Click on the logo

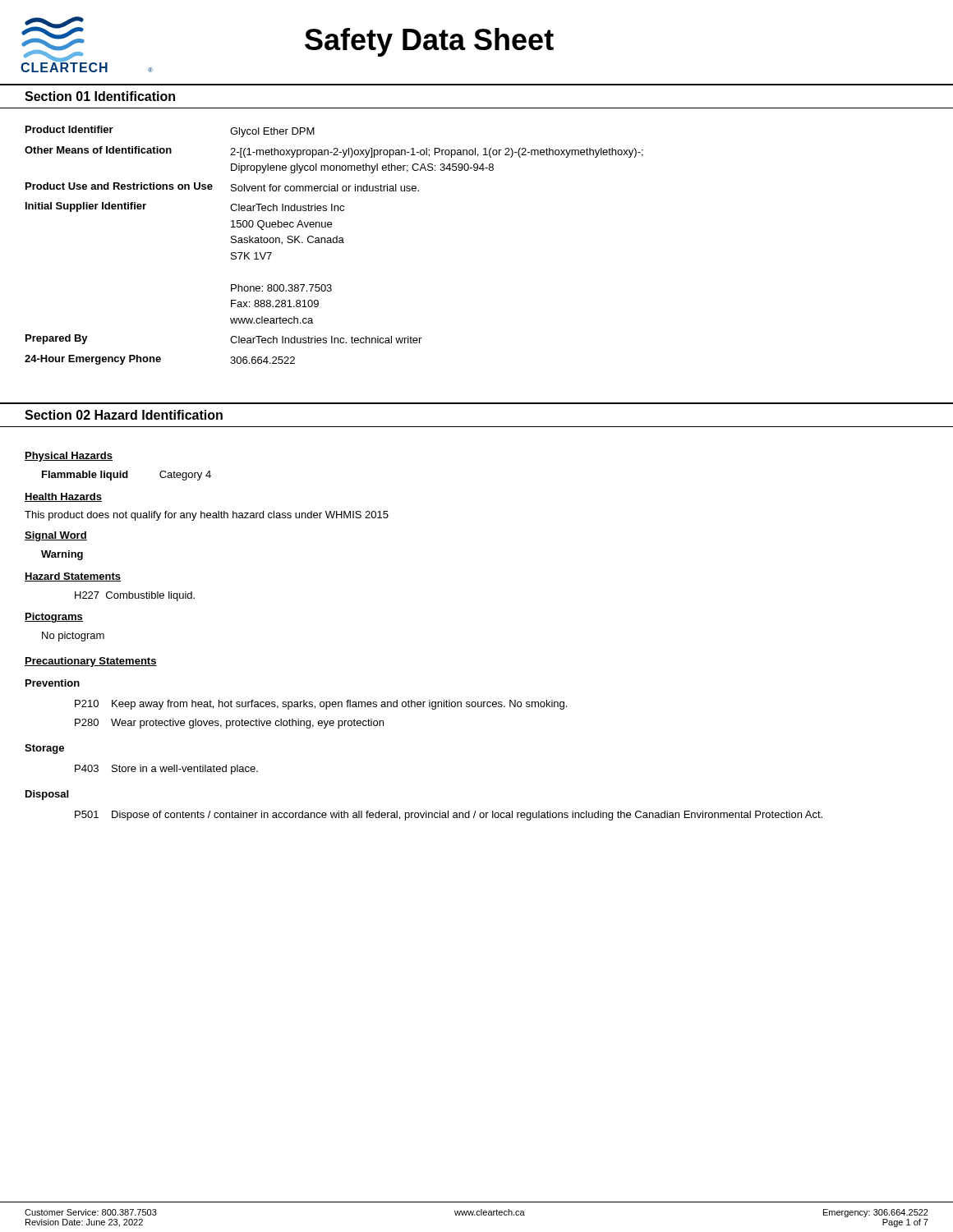pos(92,44)
